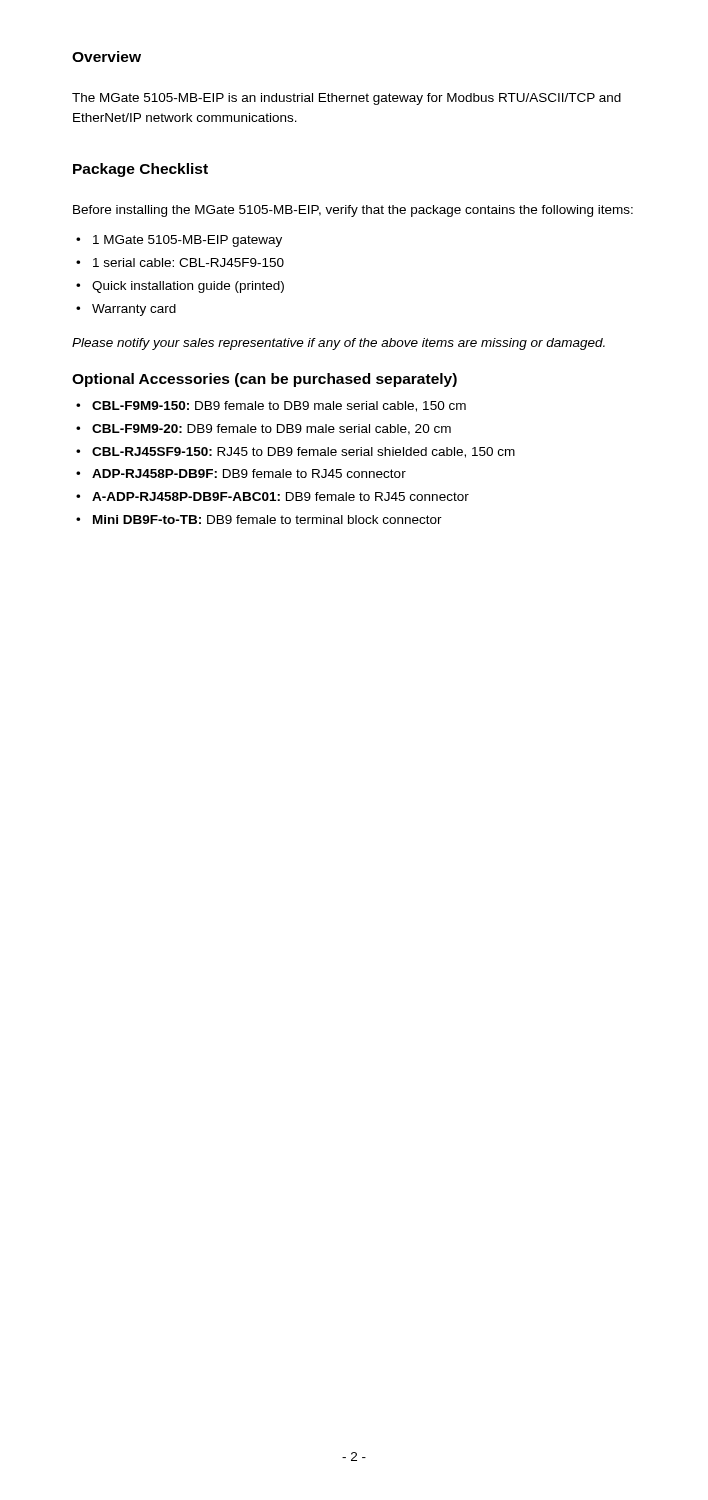The height and width of the screenshot is (1500, 708).
Task: Find the list item that says "A-ADP-RJ458P-DB9F-ABC01: DB9 female to RJ45 connector"
Action: [280, 497]
